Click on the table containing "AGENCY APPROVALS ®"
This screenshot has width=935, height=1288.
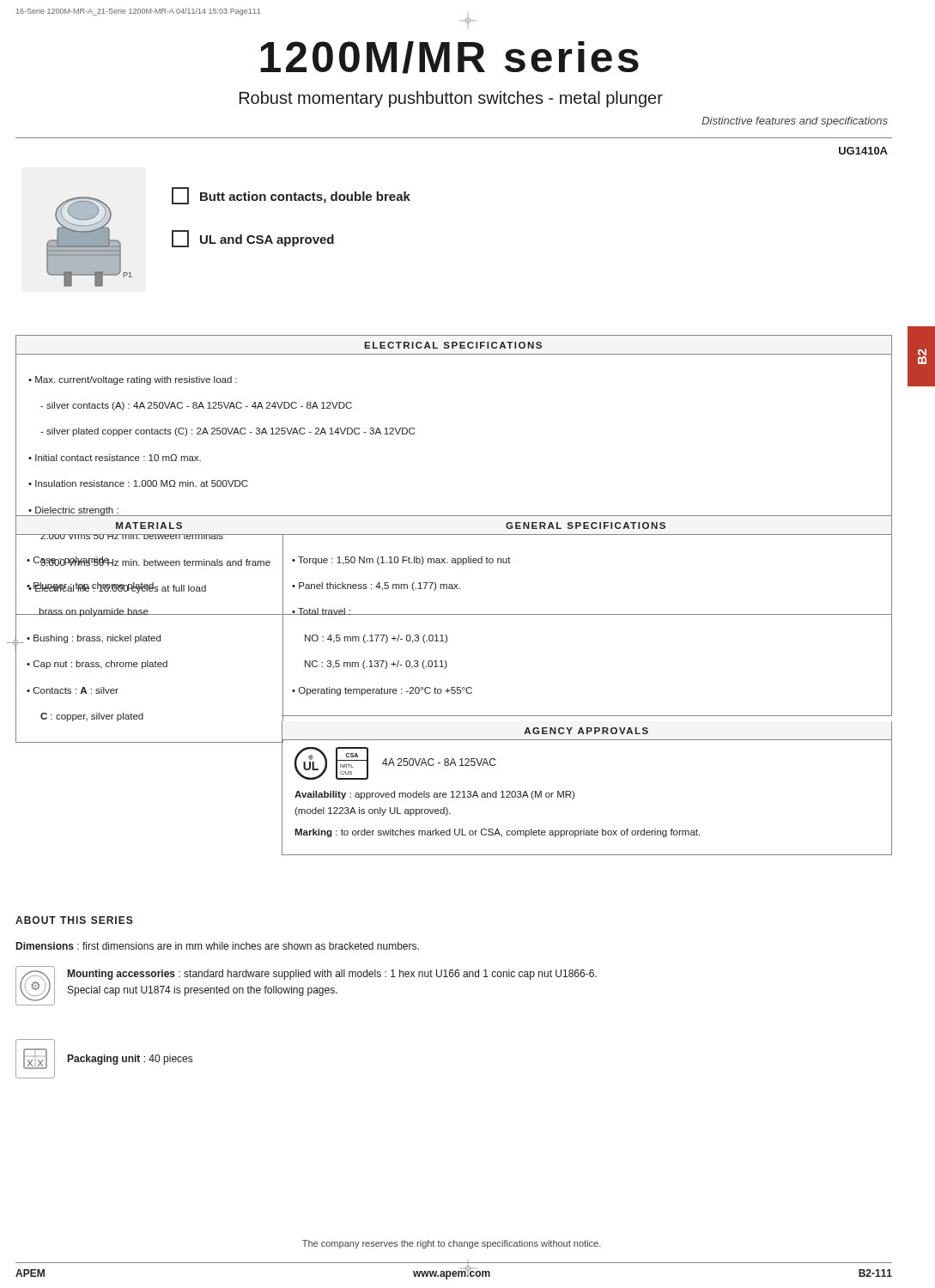(x=587, y=788)
